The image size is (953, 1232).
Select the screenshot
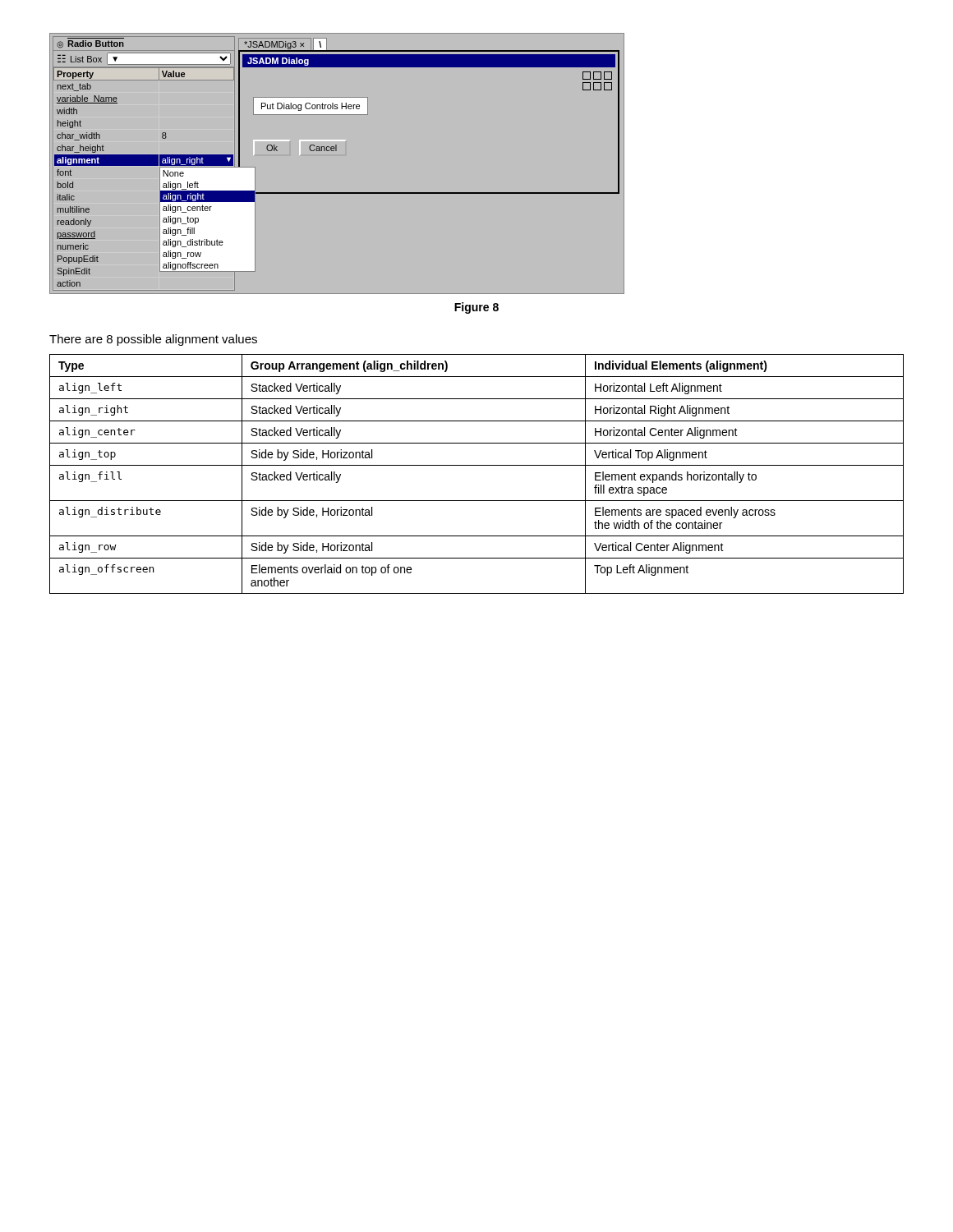337,163
